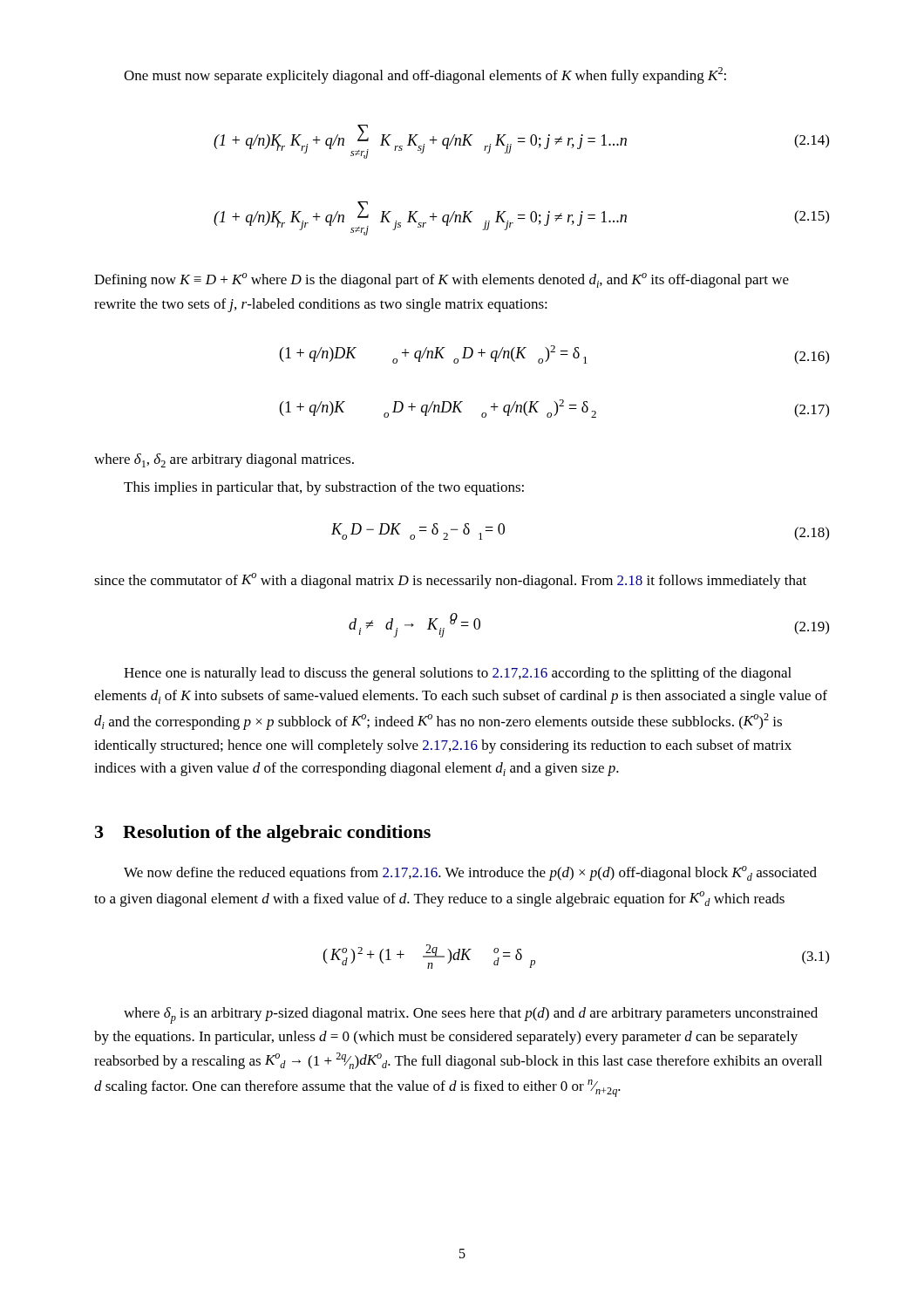Locate the passage starting "where δ1, δ2"
Viewport: 924px width, 1308px height.
(224, 461)
